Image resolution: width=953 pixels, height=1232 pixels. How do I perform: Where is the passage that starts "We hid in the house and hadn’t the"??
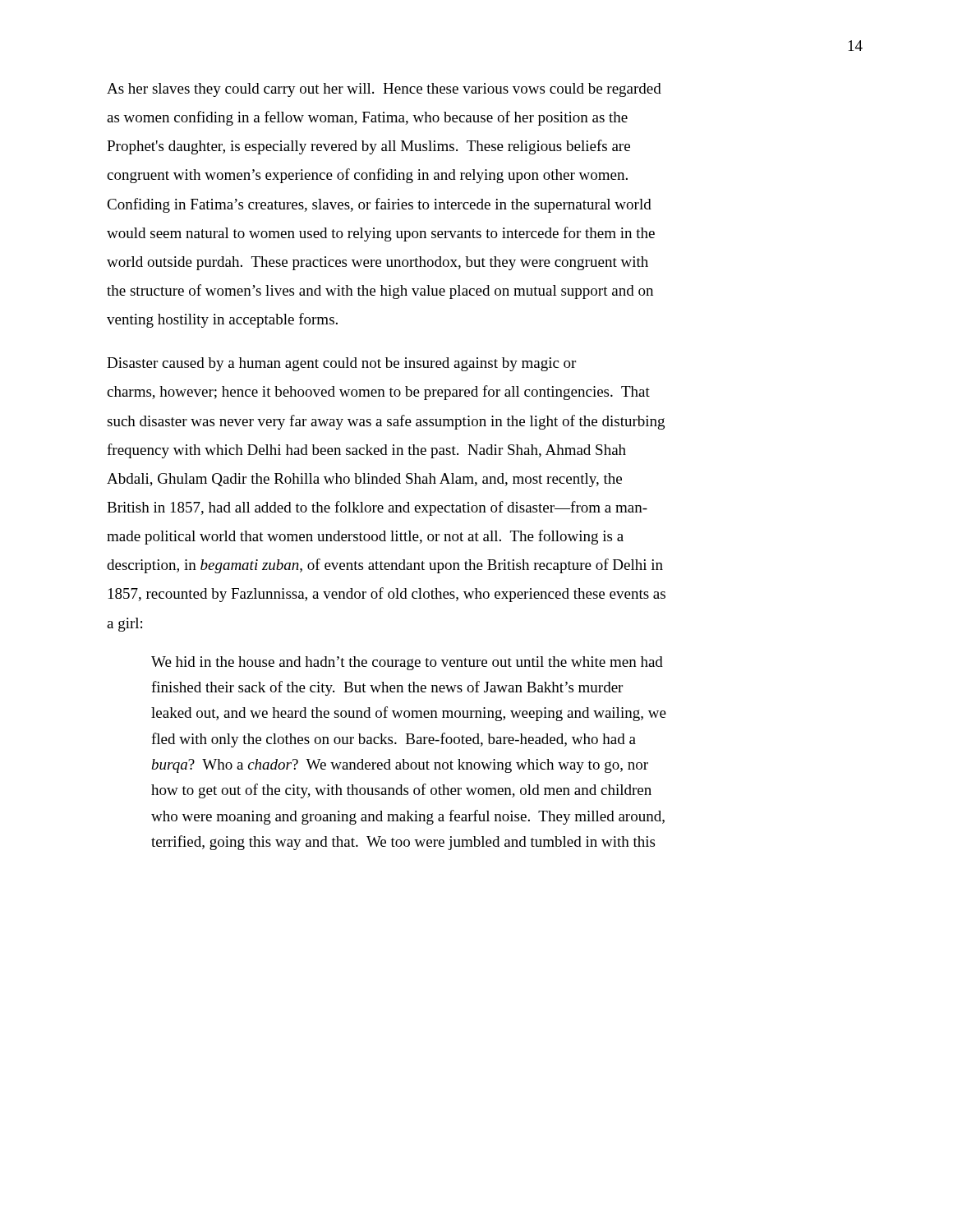[x=499, y=752]
